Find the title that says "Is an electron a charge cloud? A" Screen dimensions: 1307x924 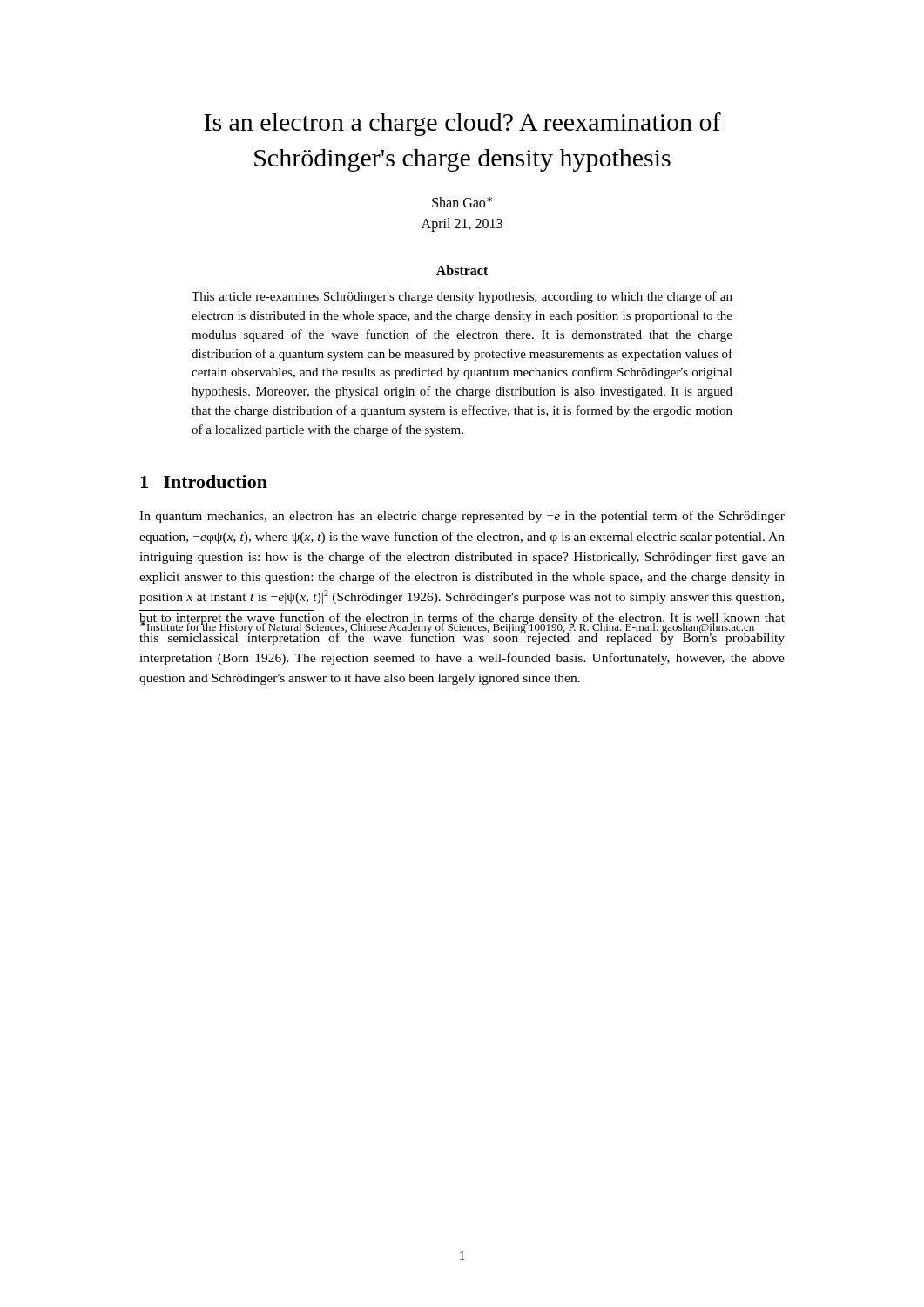point(462,140)
